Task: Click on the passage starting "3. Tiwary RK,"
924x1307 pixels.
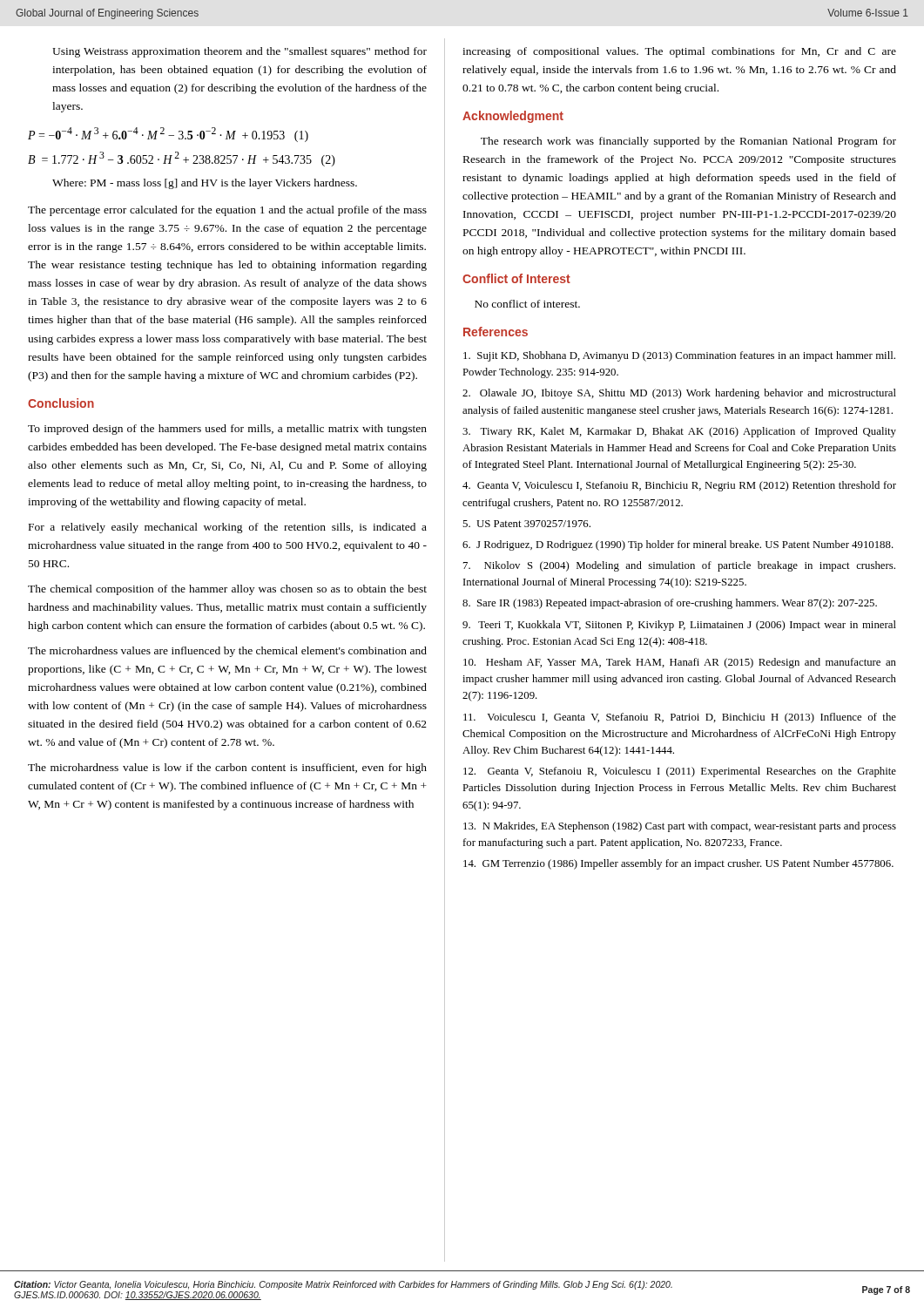Action: click(679, 448)
